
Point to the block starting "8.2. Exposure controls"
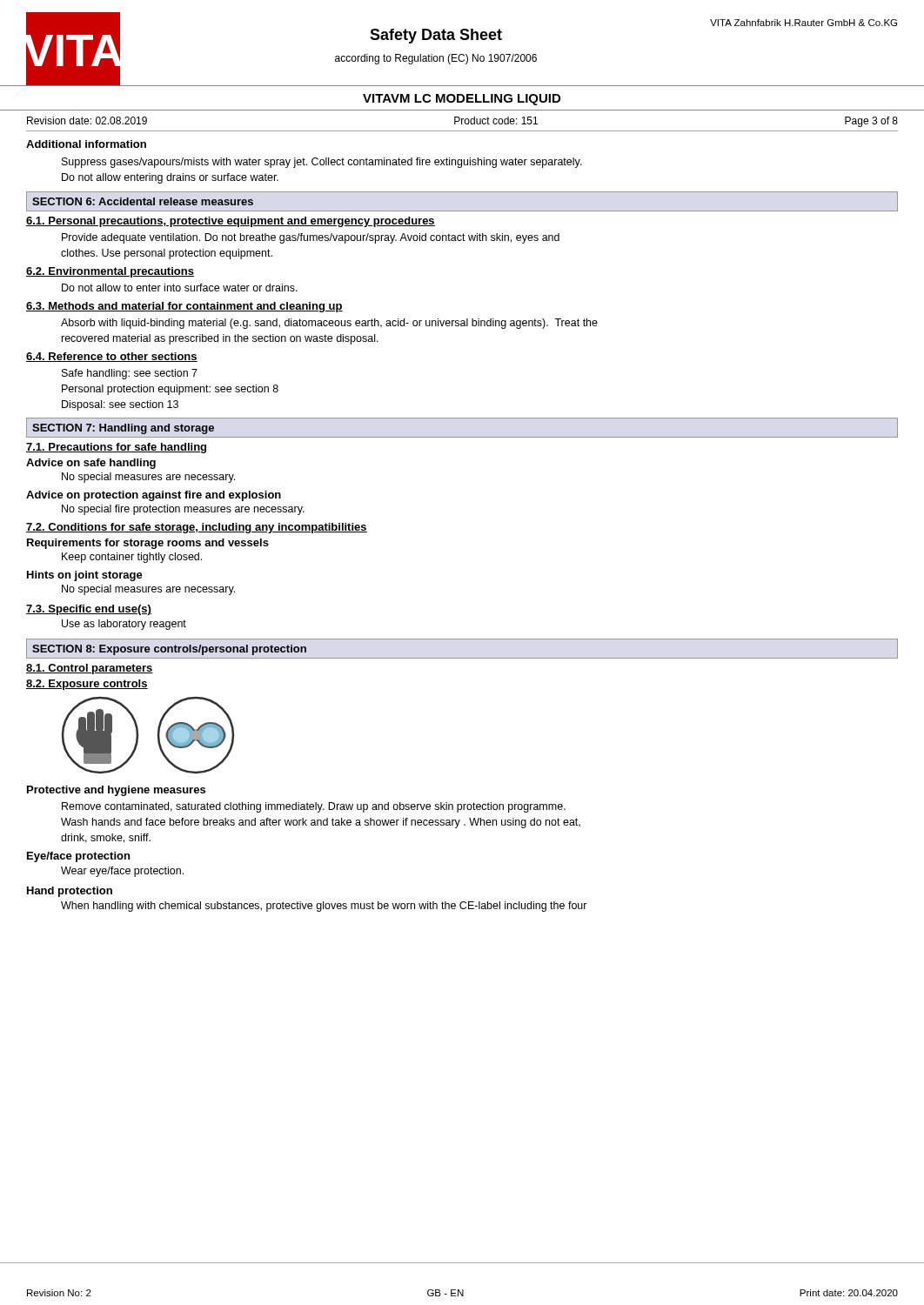(87, 683)
